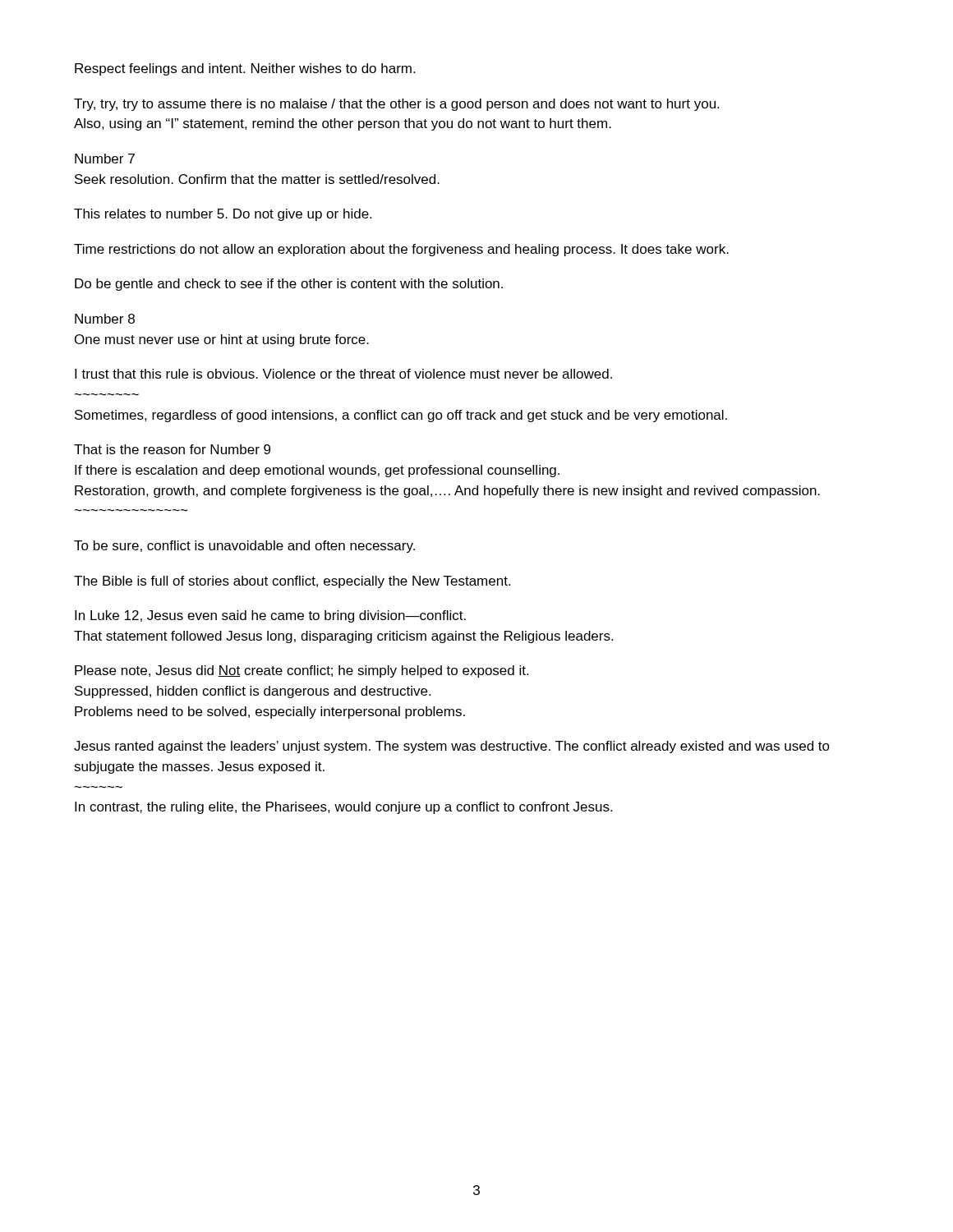Click on the text block starting "I trust that this rule is obvious. Violence"
953x1232 pixels.
coord(343,374)
